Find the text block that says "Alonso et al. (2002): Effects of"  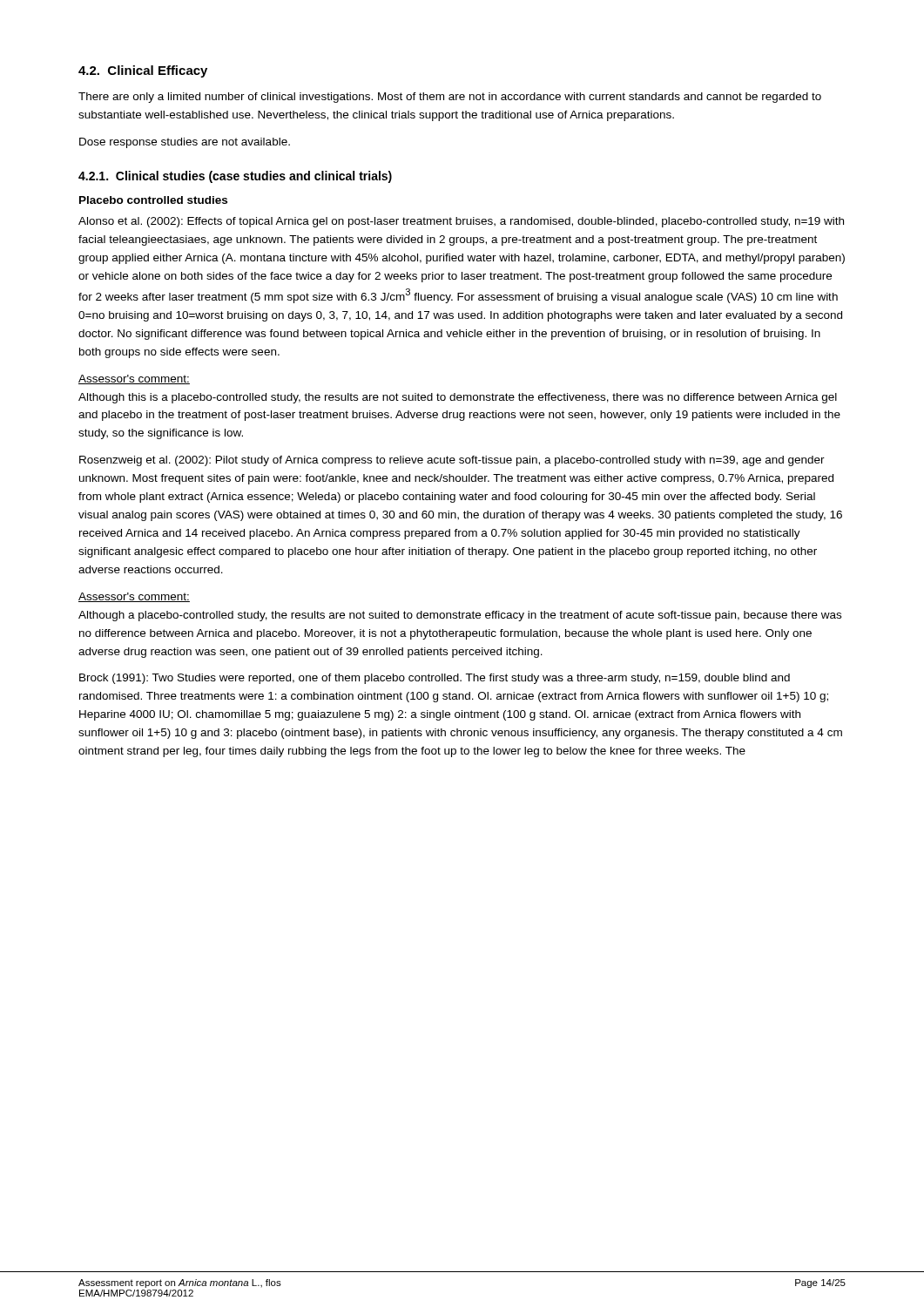coord(462,286)
